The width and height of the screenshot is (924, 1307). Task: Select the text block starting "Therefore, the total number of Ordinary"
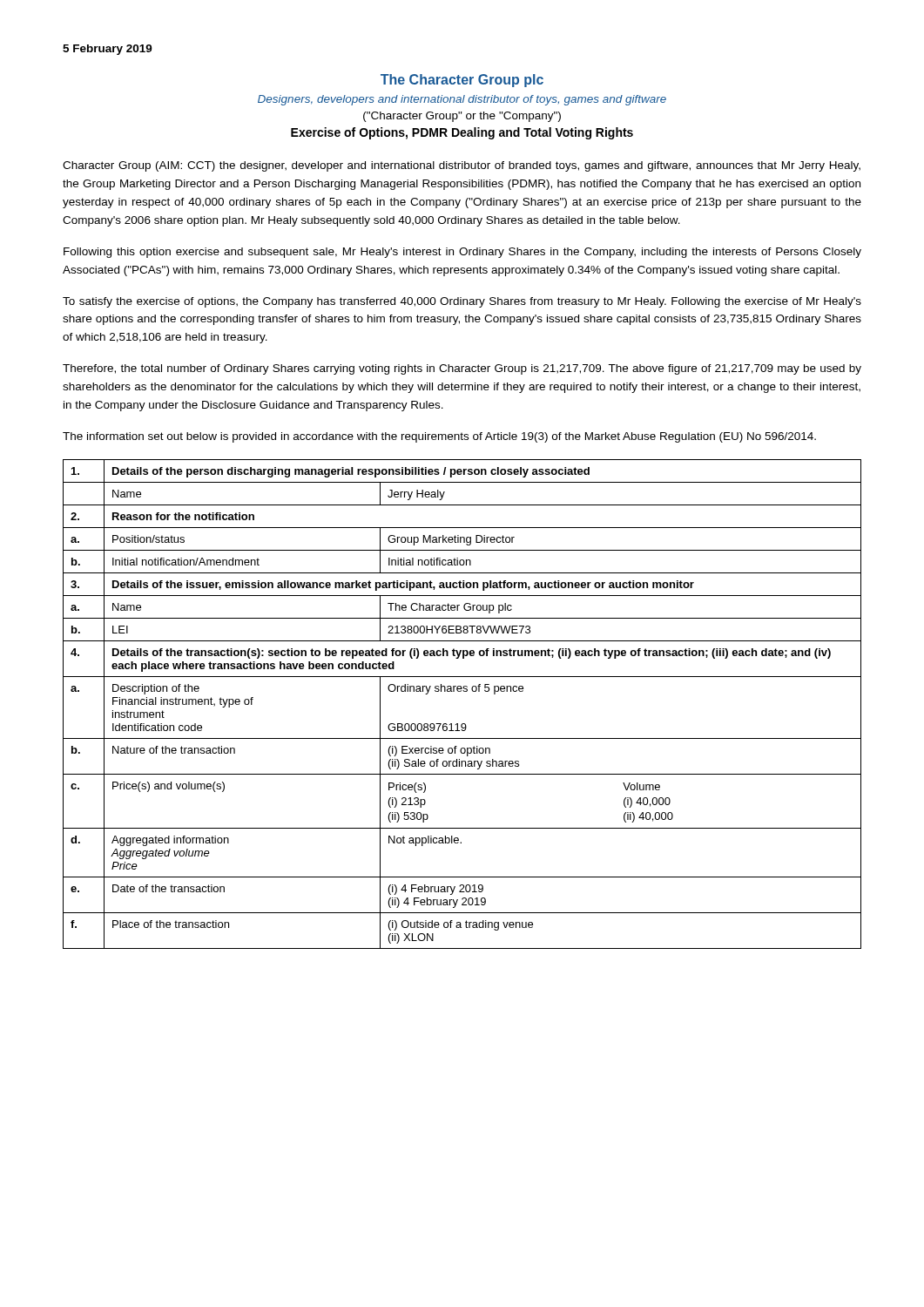(462, 387)
